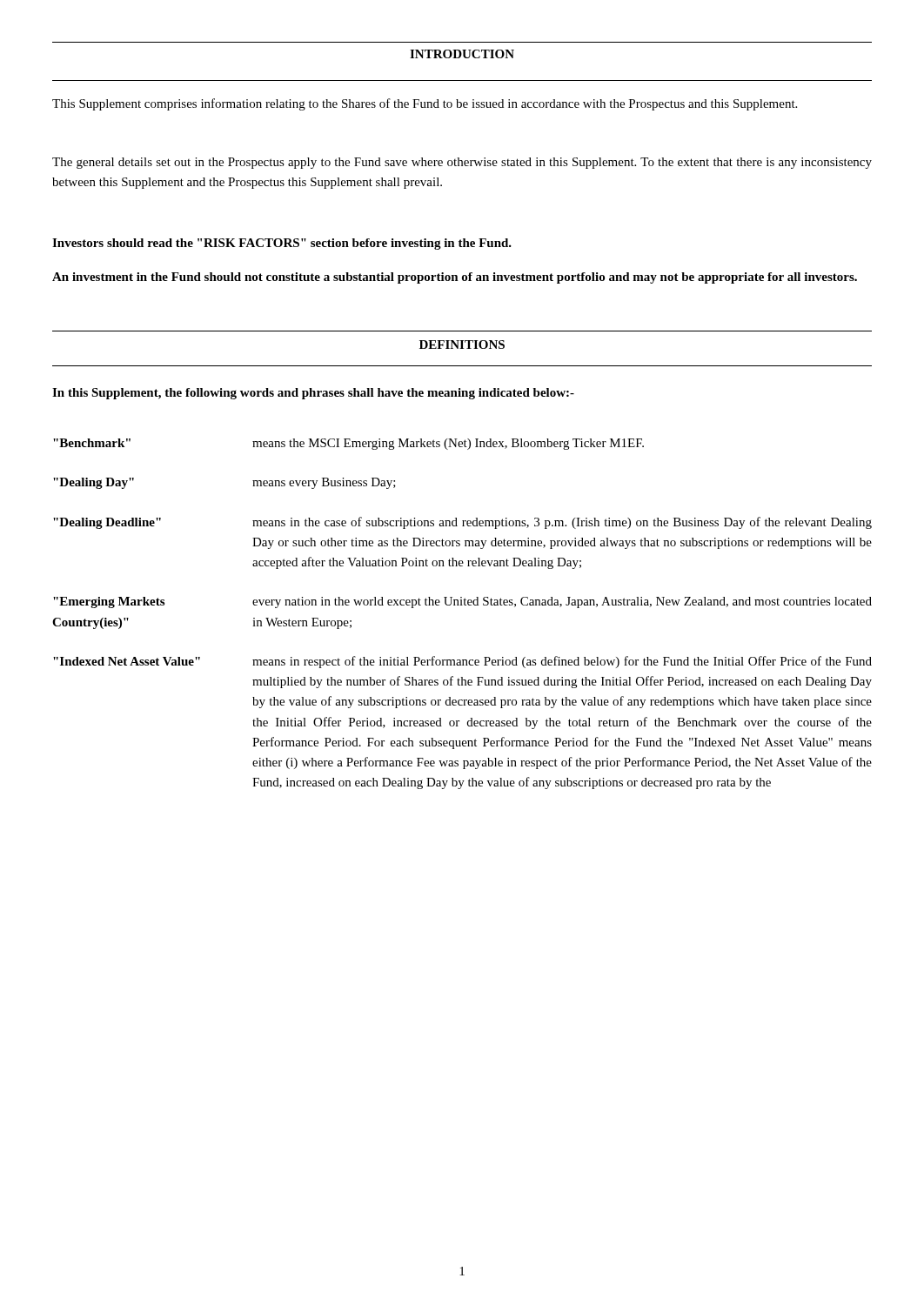
Task: Click the passage that begins "An investment in the Fund should not"
Action: [x=455, y=277]
